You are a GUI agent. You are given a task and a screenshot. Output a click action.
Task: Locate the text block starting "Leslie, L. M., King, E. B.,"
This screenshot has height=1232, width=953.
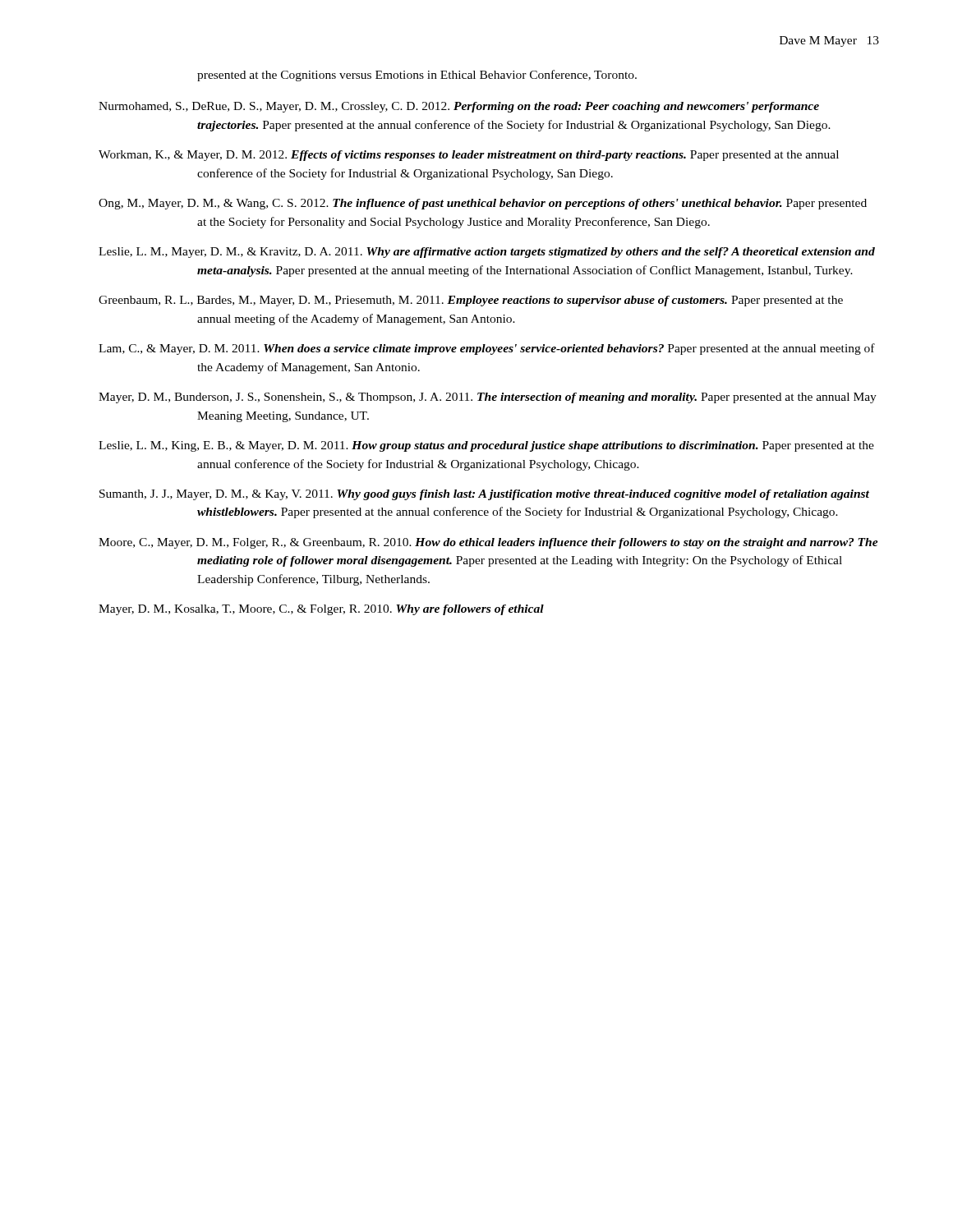[486, 454]
